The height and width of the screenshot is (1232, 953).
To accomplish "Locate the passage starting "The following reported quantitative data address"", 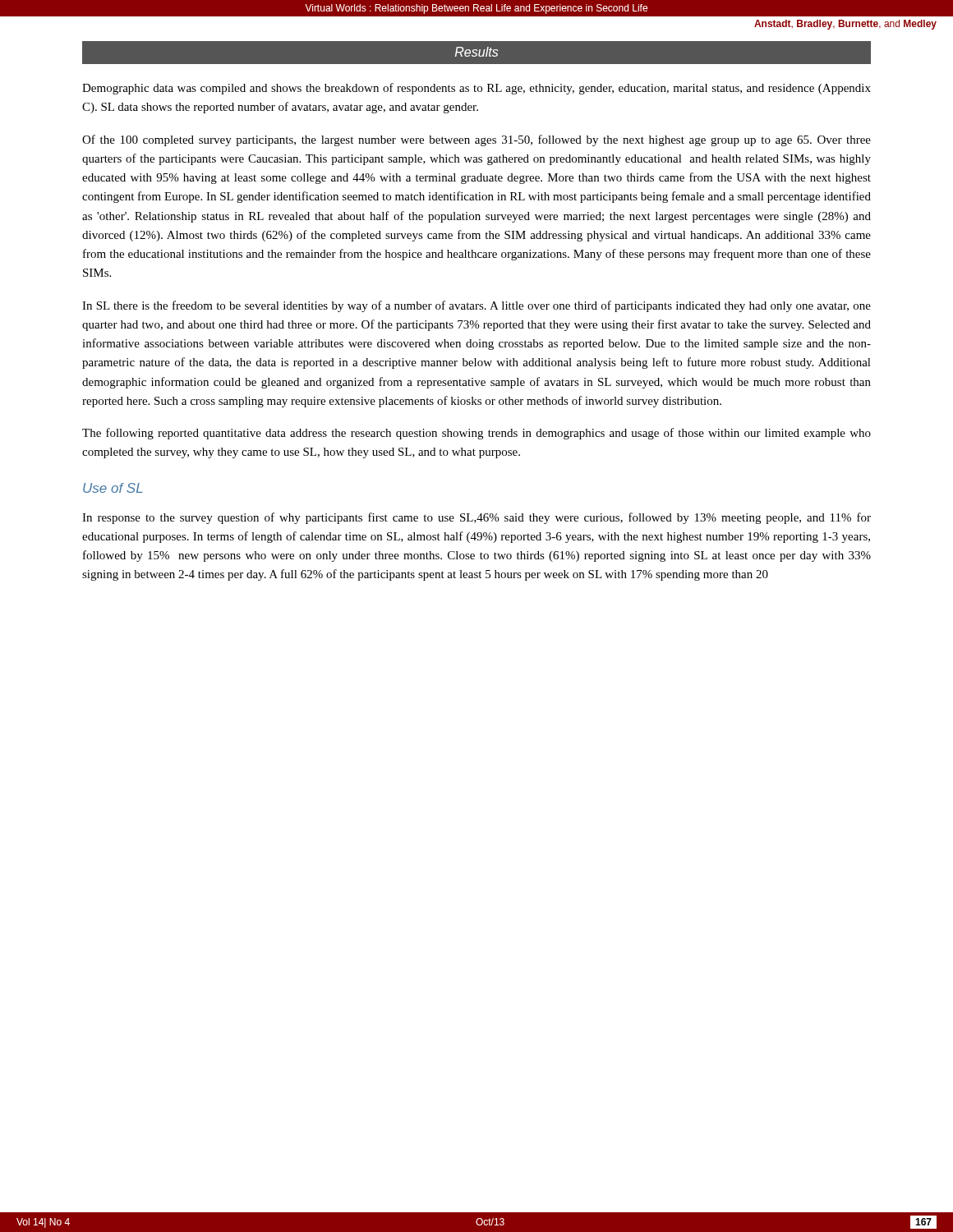I will coord(476,442).
